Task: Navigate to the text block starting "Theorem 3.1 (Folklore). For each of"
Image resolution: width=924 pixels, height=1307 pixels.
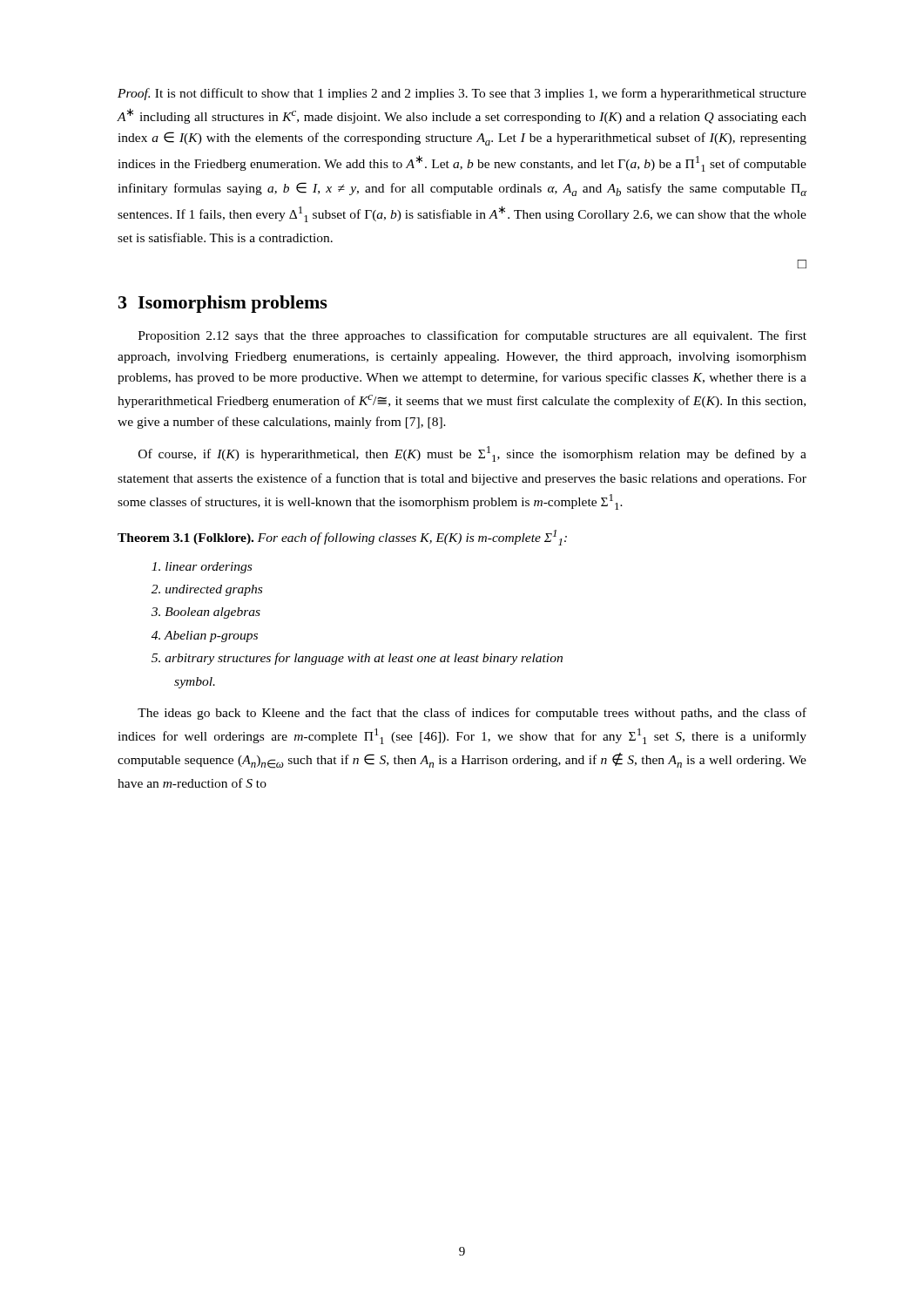Action: pos(343,537)
